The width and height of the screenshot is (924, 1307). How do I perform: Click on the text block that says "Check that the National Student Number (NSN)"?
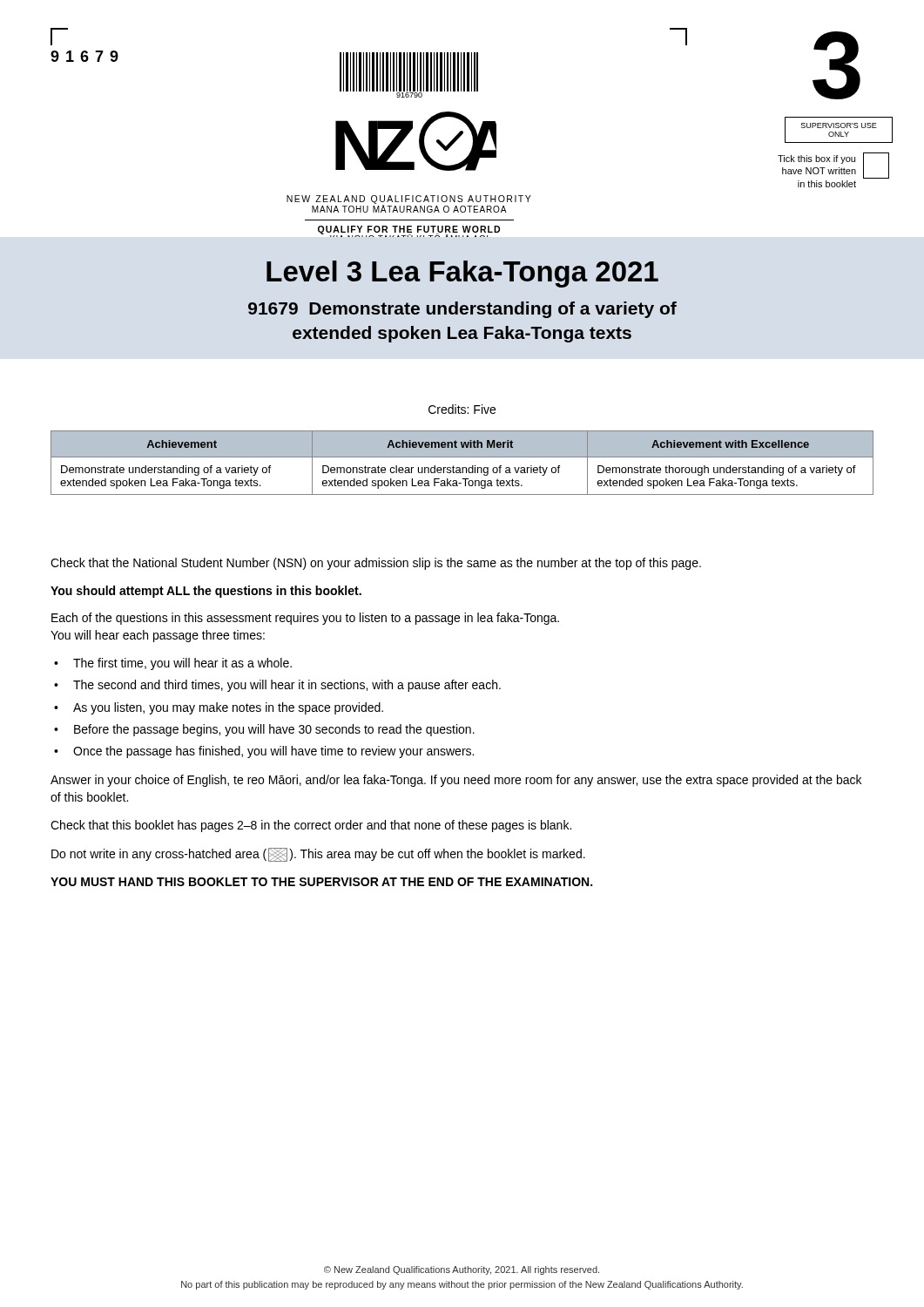point(462,563)
